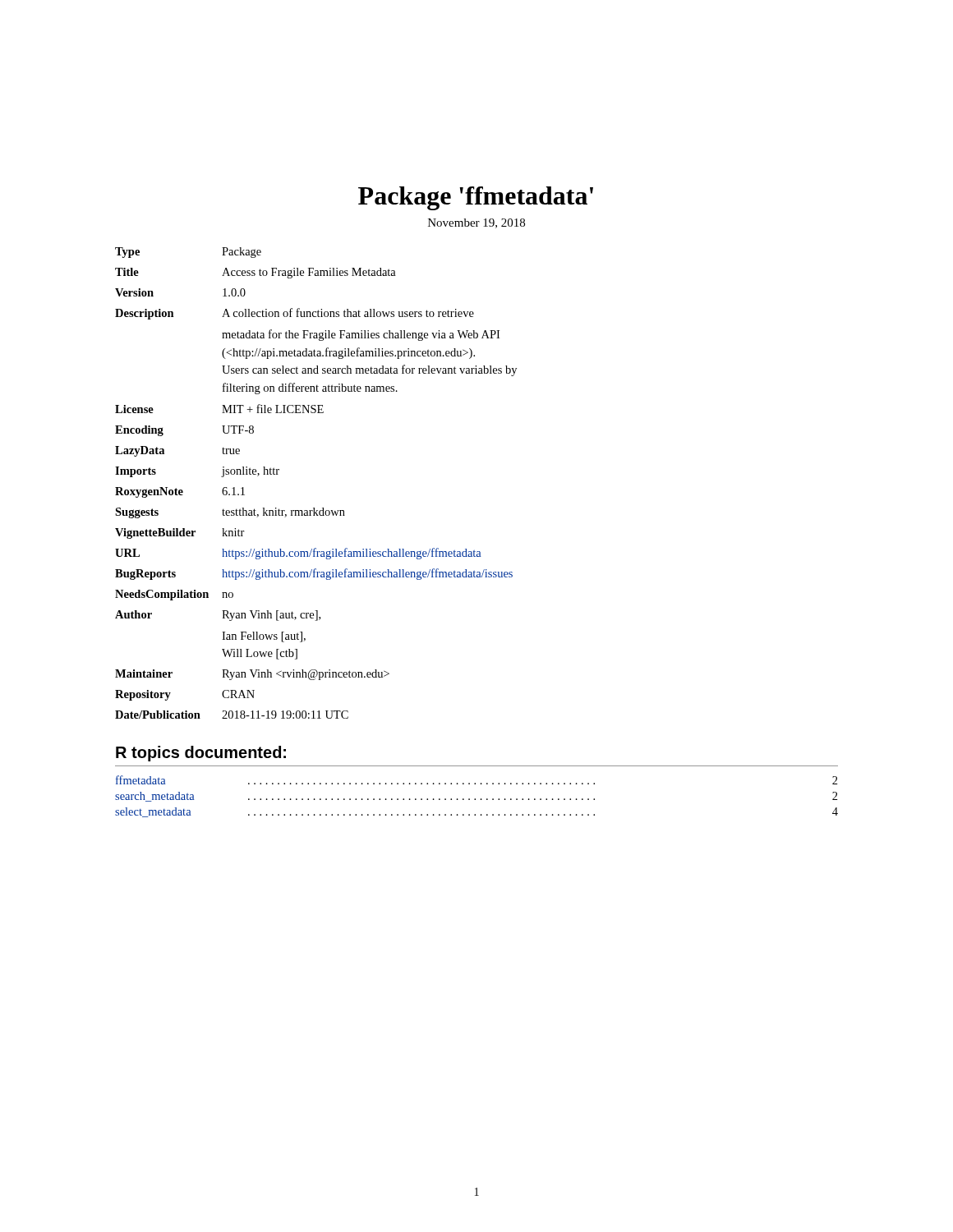953x1232 pixels.
Task: Click on the passage starting "VignetteBuilder knitr"
Action: pyautogui.click(x=180, y=533)
